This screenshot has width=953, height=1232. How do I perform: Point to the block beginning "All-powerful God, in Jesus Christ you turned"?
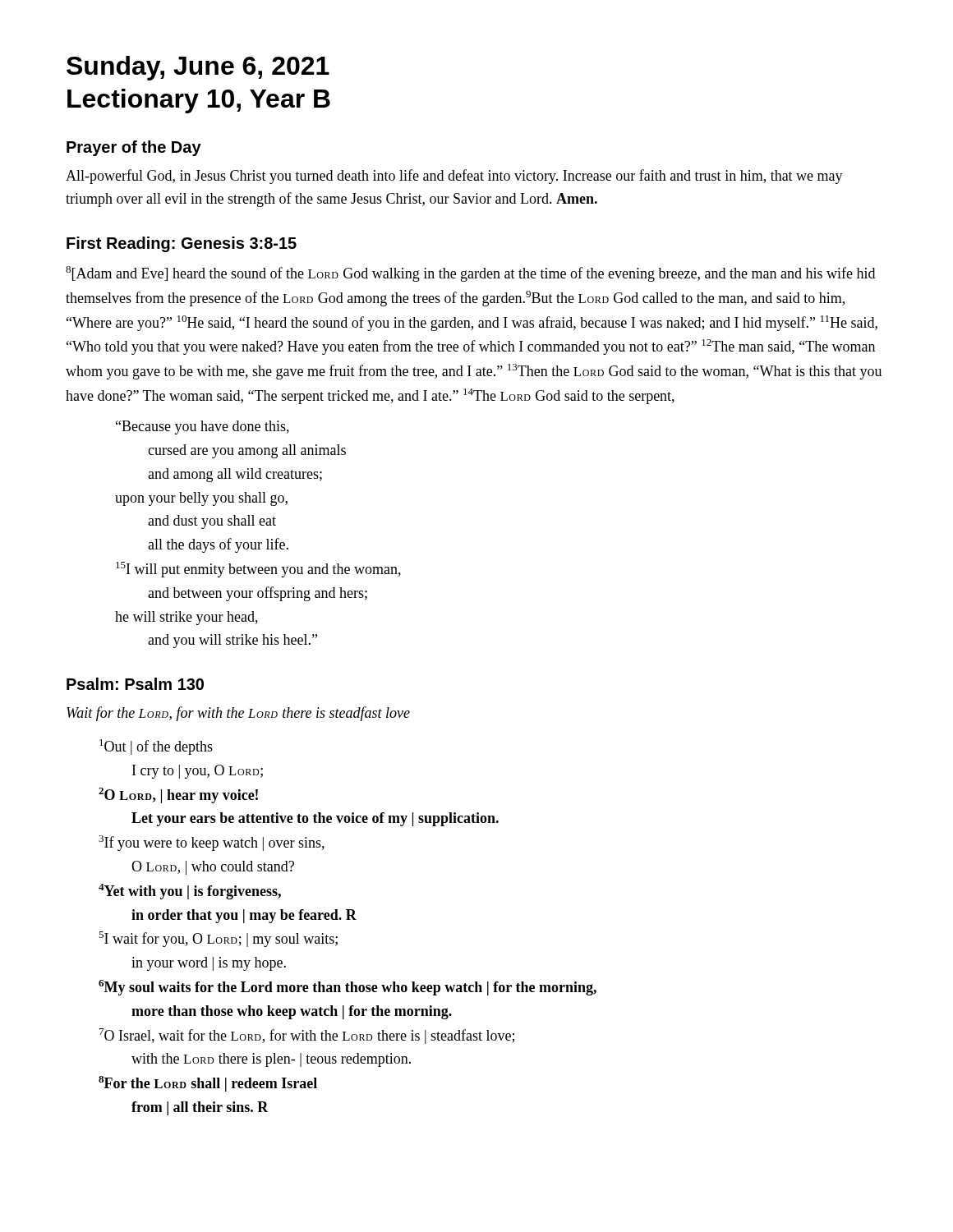click(x=476, y=188)
